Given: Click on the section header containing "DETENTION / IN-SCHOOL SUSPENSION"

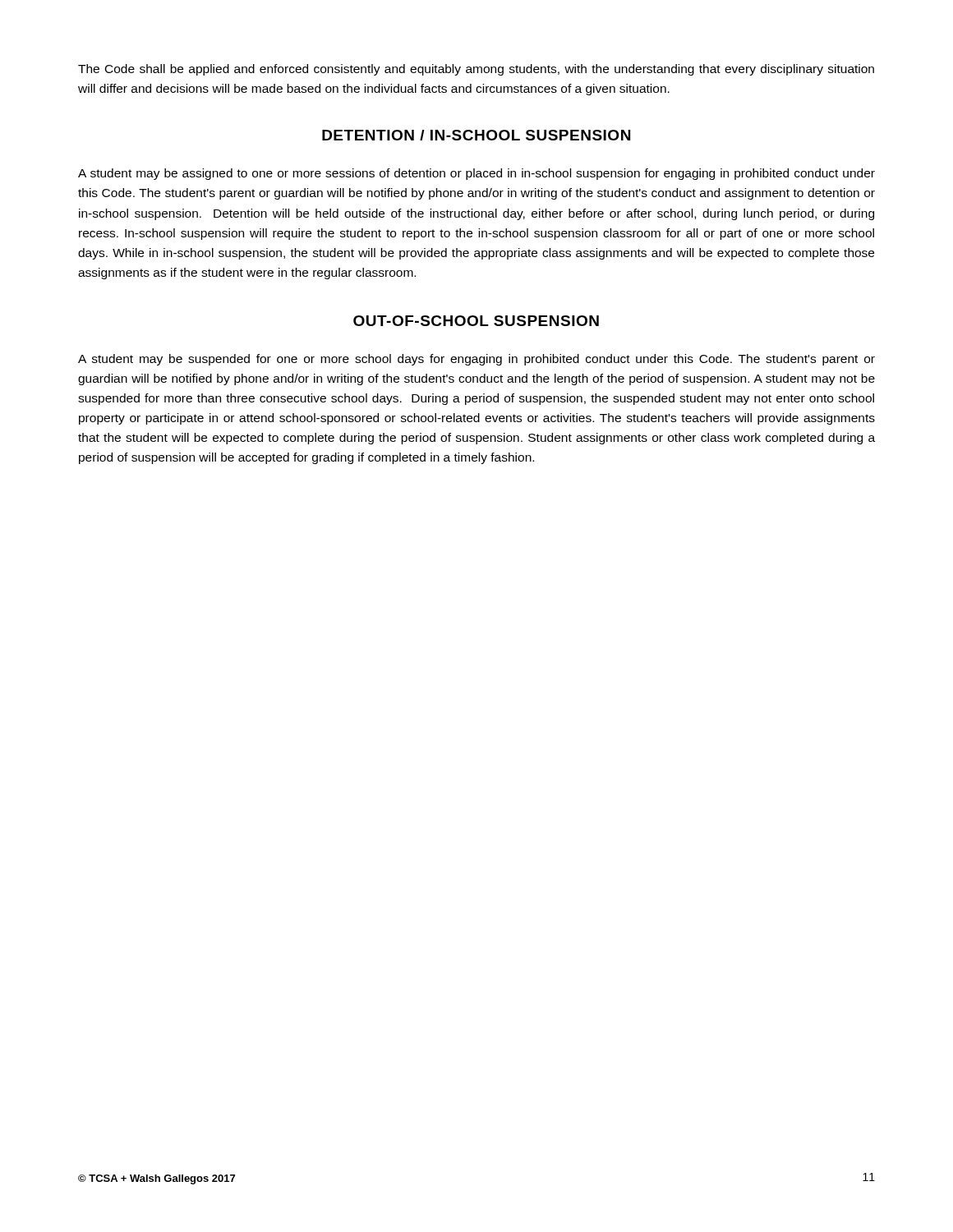Looking at the screenshot, I should click(x=476, y=135).
